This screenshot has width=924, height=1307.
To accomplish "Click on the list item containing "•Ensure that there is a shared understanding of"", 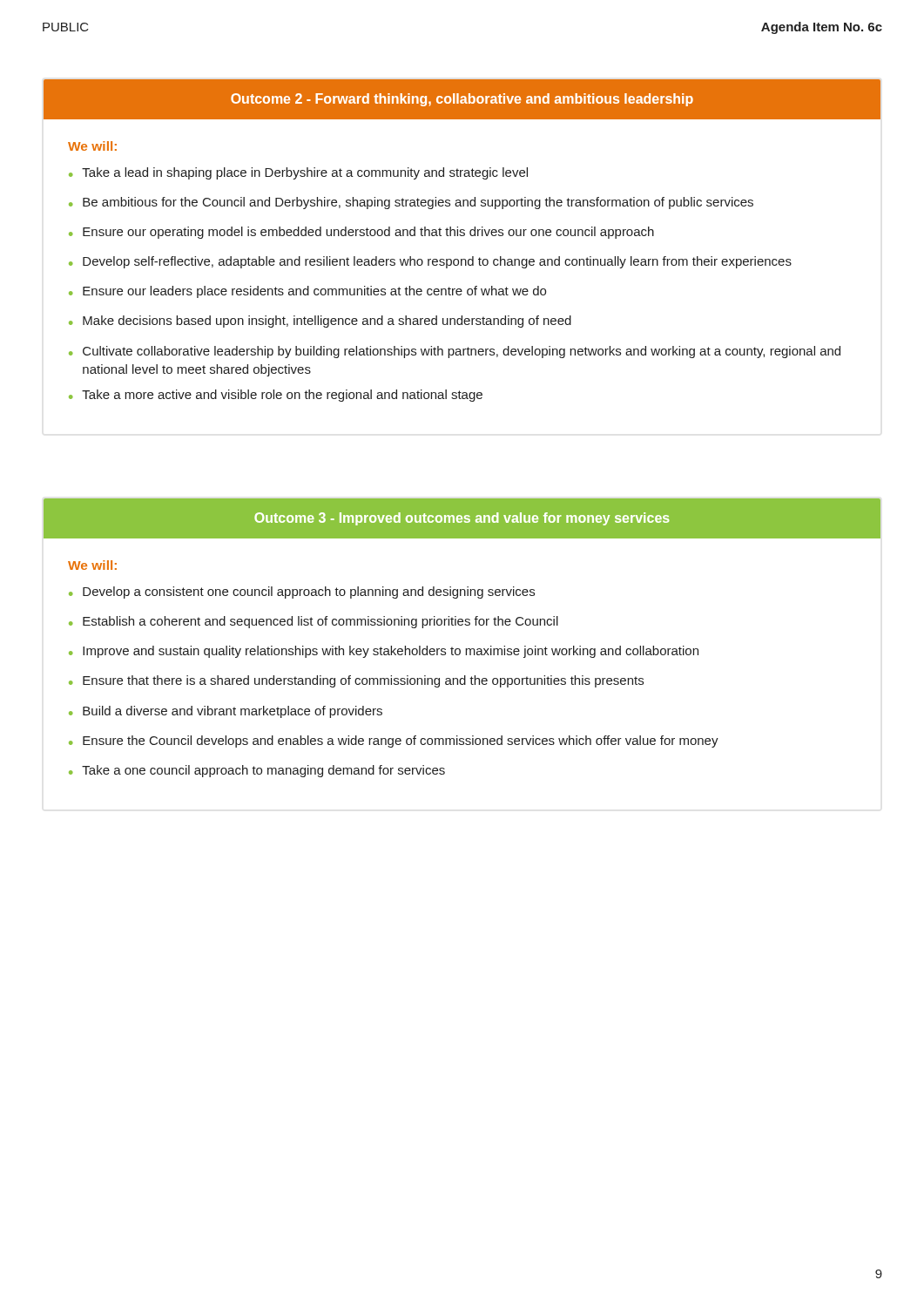I will [356, 683].
